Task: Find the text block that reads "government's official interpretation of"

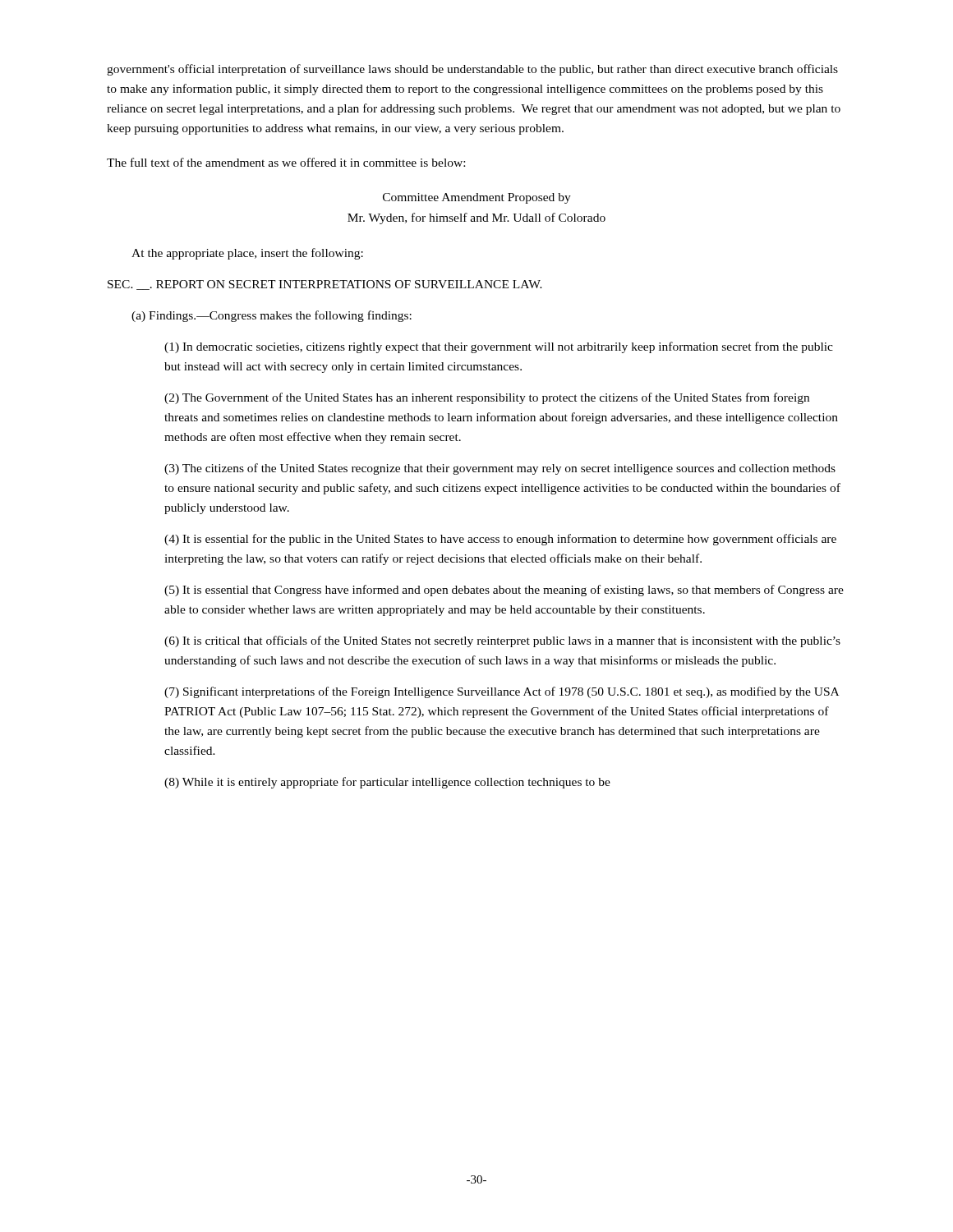Action: point(474,98)
